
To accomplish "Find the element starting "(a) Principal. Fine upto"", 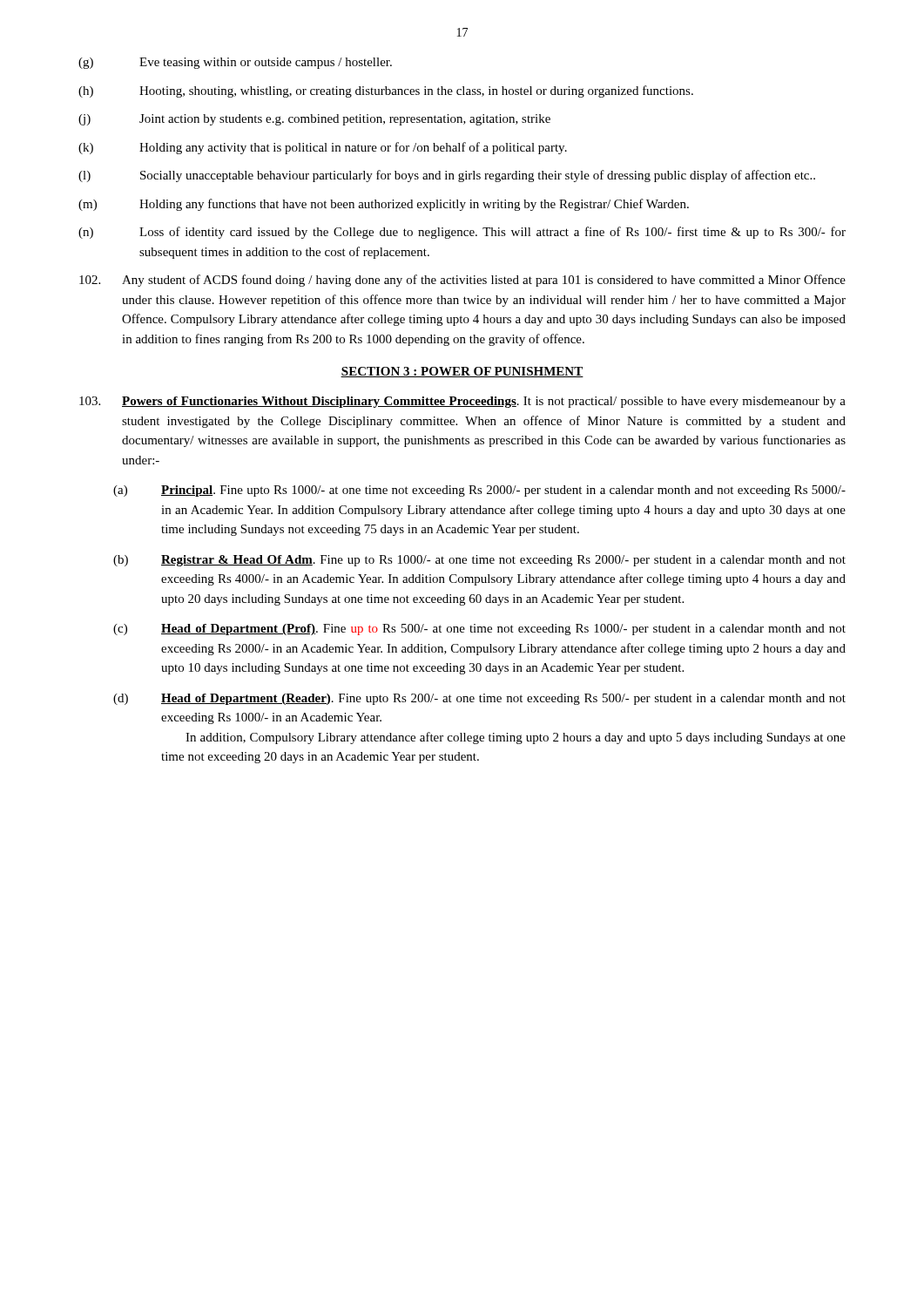I will (479, 509).
